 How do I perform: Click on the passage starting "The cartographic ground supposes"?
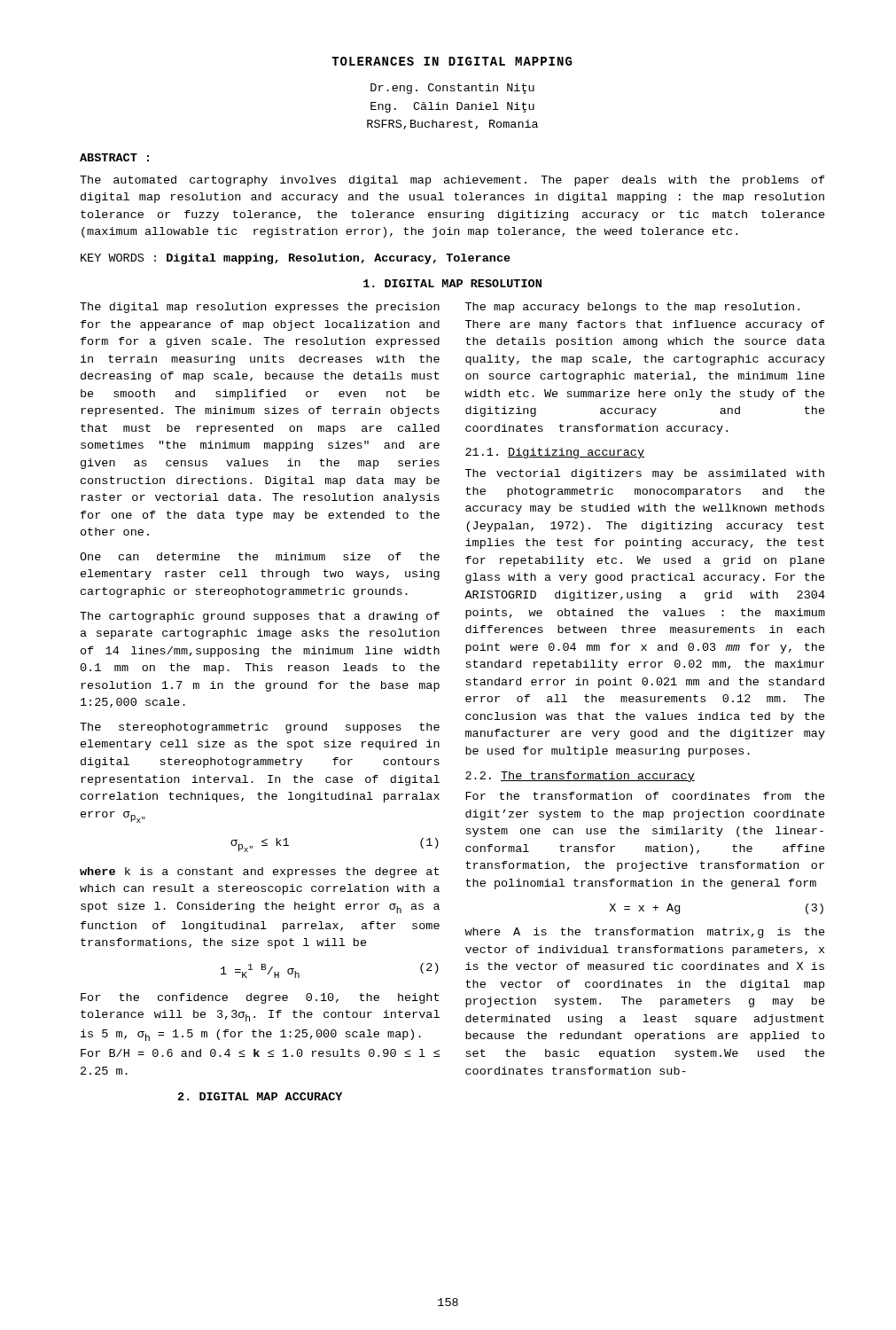point(260,660)
